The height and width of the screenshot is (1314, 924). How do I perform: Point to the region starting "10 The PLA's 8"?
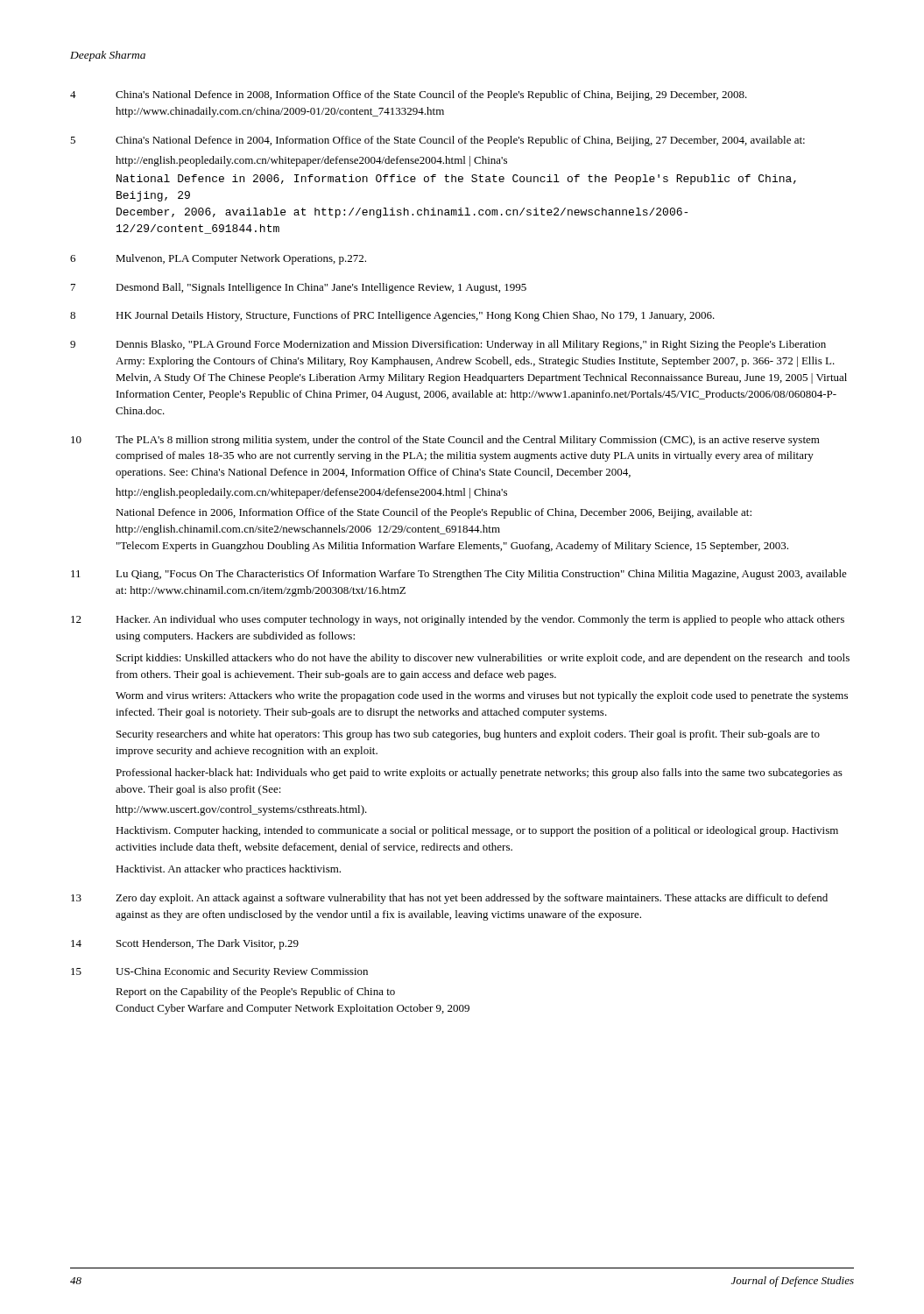462,494
